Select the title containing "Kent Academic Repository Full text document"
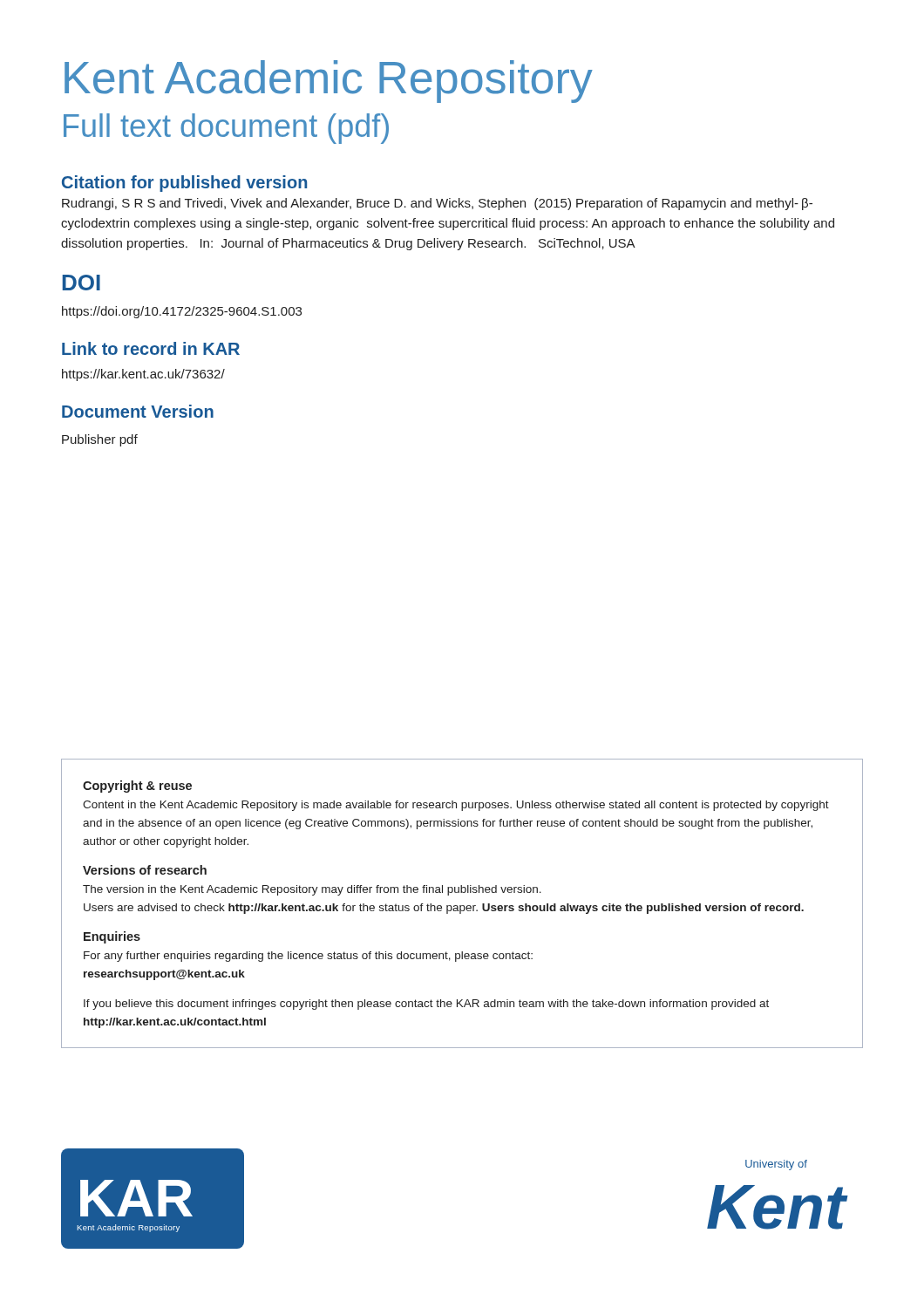 pyautogui.click(x=462, y=98)
